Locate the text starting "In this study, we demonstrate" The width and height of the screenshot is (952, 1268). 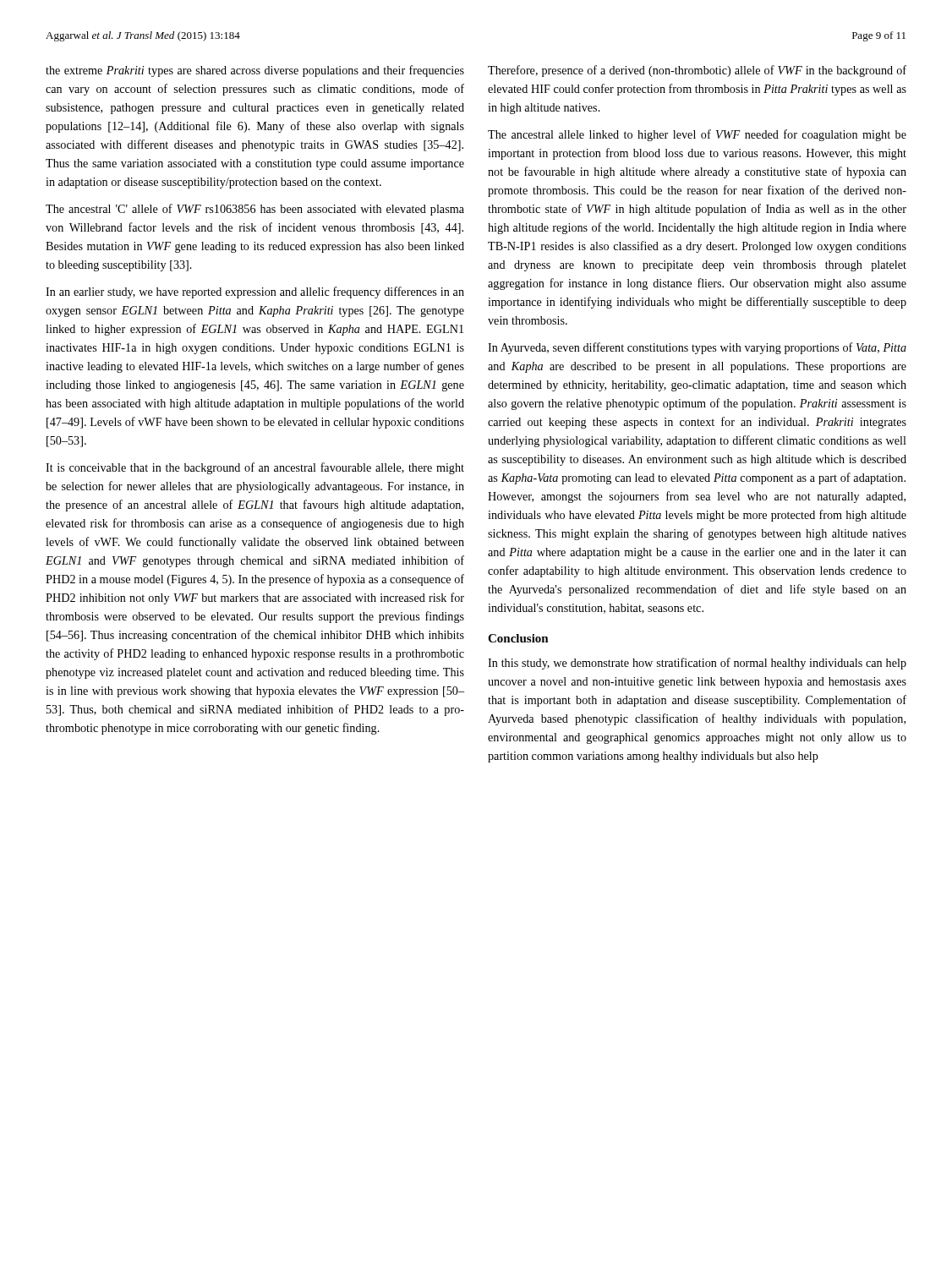(x=697, y=709)
